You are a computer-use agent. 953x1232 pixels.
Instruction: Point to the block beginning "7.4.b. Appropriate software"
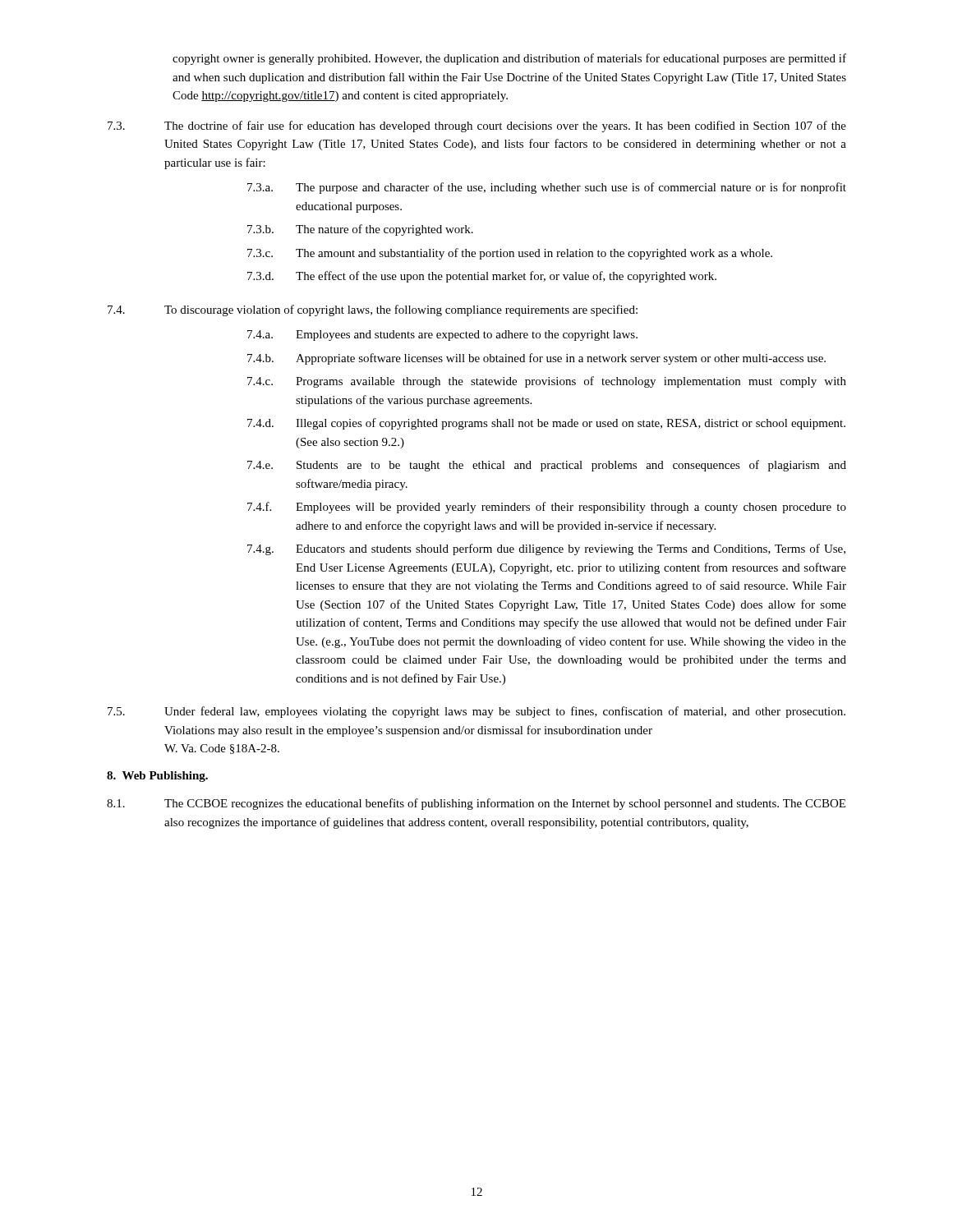[546, 358]
